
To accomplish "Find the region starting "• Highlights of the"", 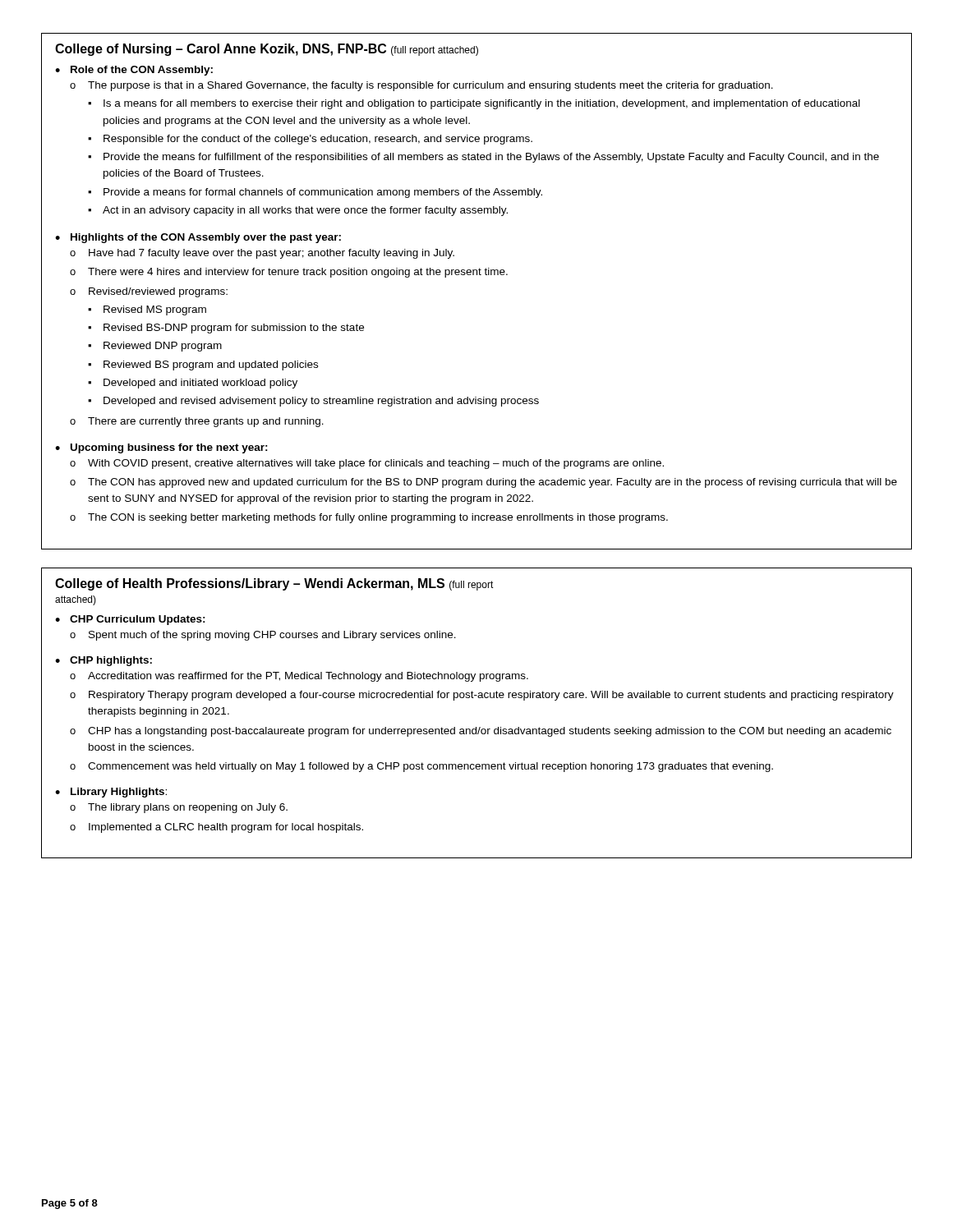I will (x=198, y=238).
